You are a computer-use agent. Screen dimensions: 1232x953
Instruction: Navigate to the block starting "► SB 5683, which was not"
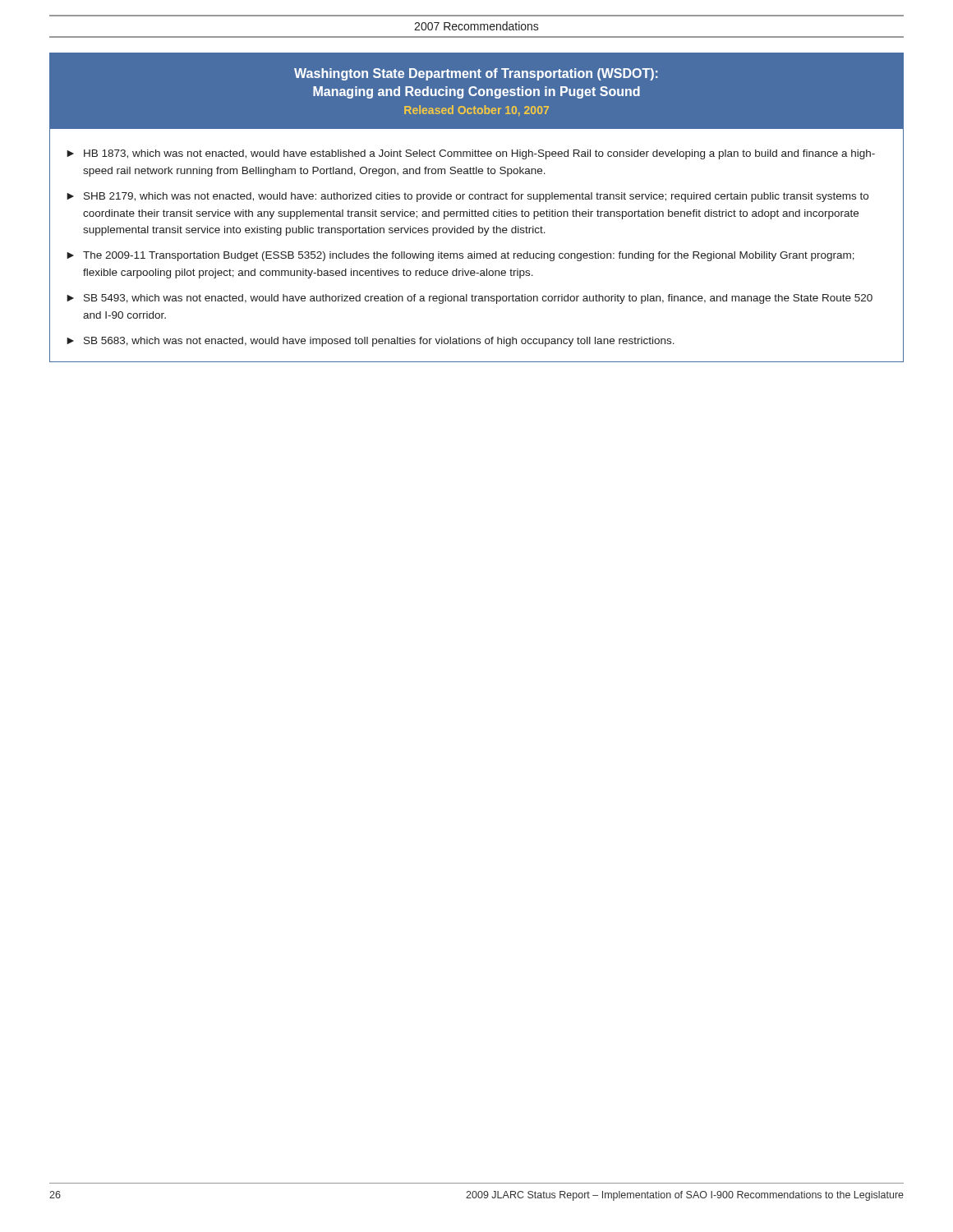476,341
